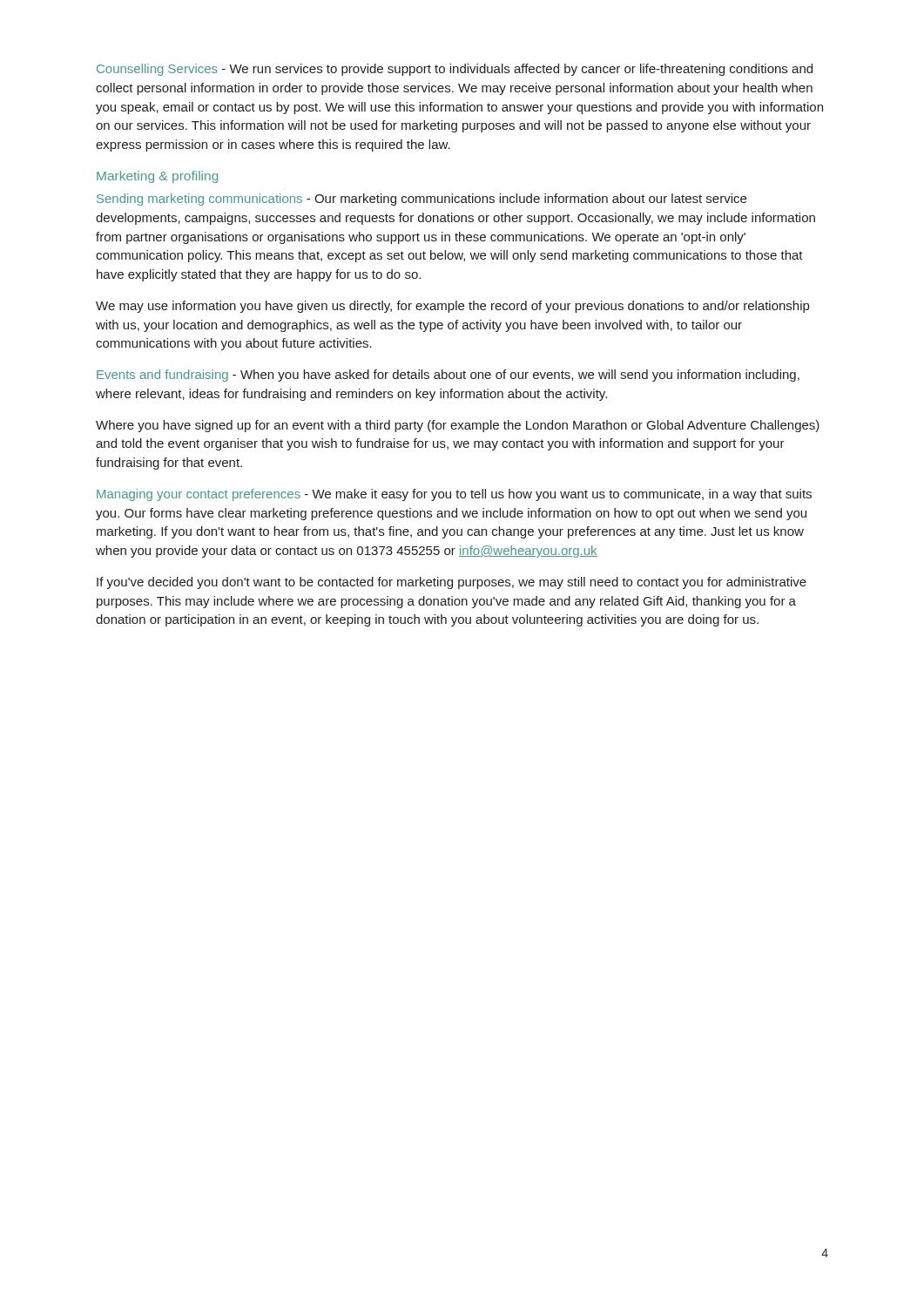Click on the text block starting "Where you have signed"
The width and height of the screenshot is (924, 1307).
click(462, 444)
